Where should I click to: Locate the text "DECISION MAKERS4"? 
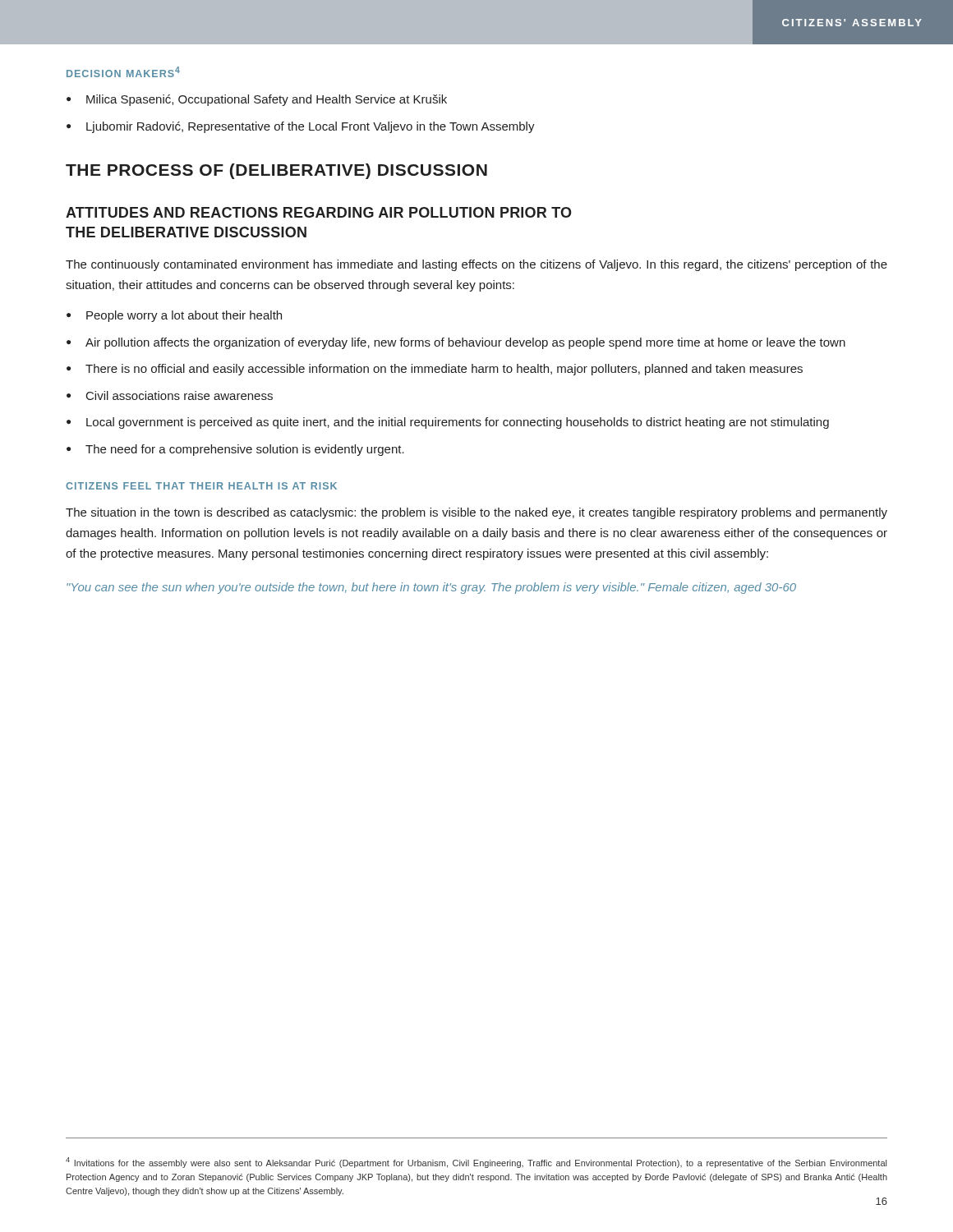123,73
